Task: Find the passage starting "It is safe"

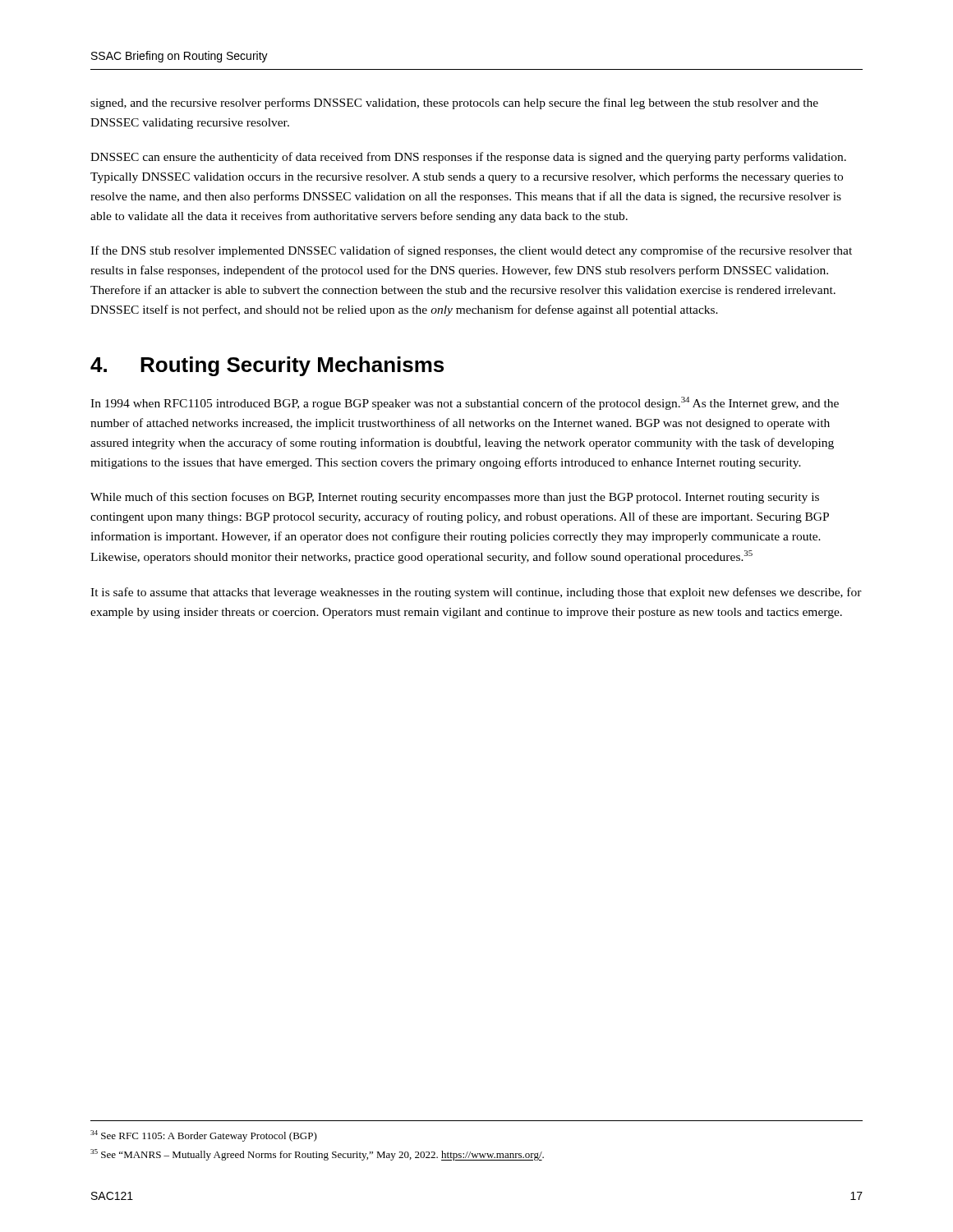Action: [x=476, y=602]
